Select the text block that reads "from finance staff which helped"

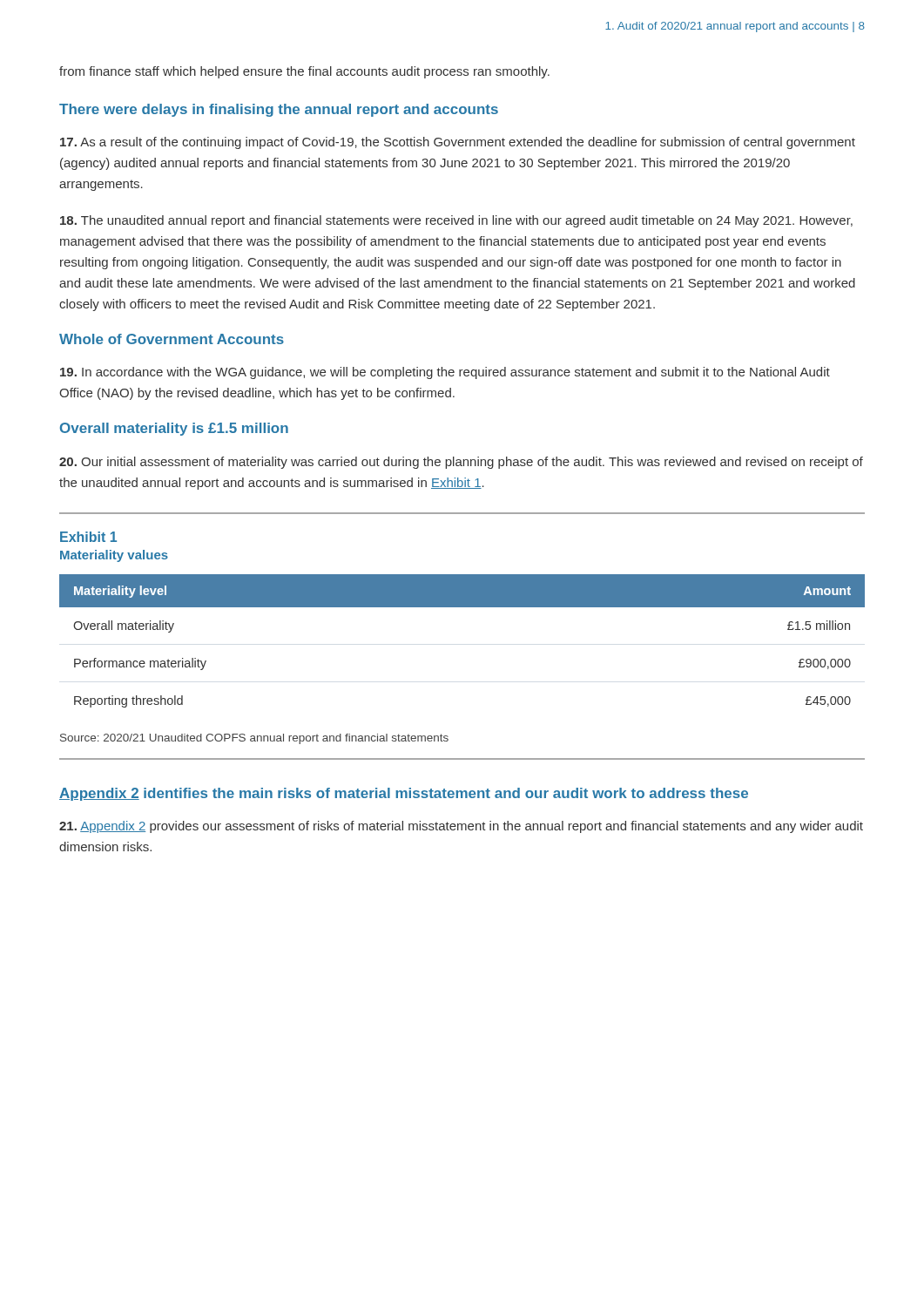(x=305, y=71)
